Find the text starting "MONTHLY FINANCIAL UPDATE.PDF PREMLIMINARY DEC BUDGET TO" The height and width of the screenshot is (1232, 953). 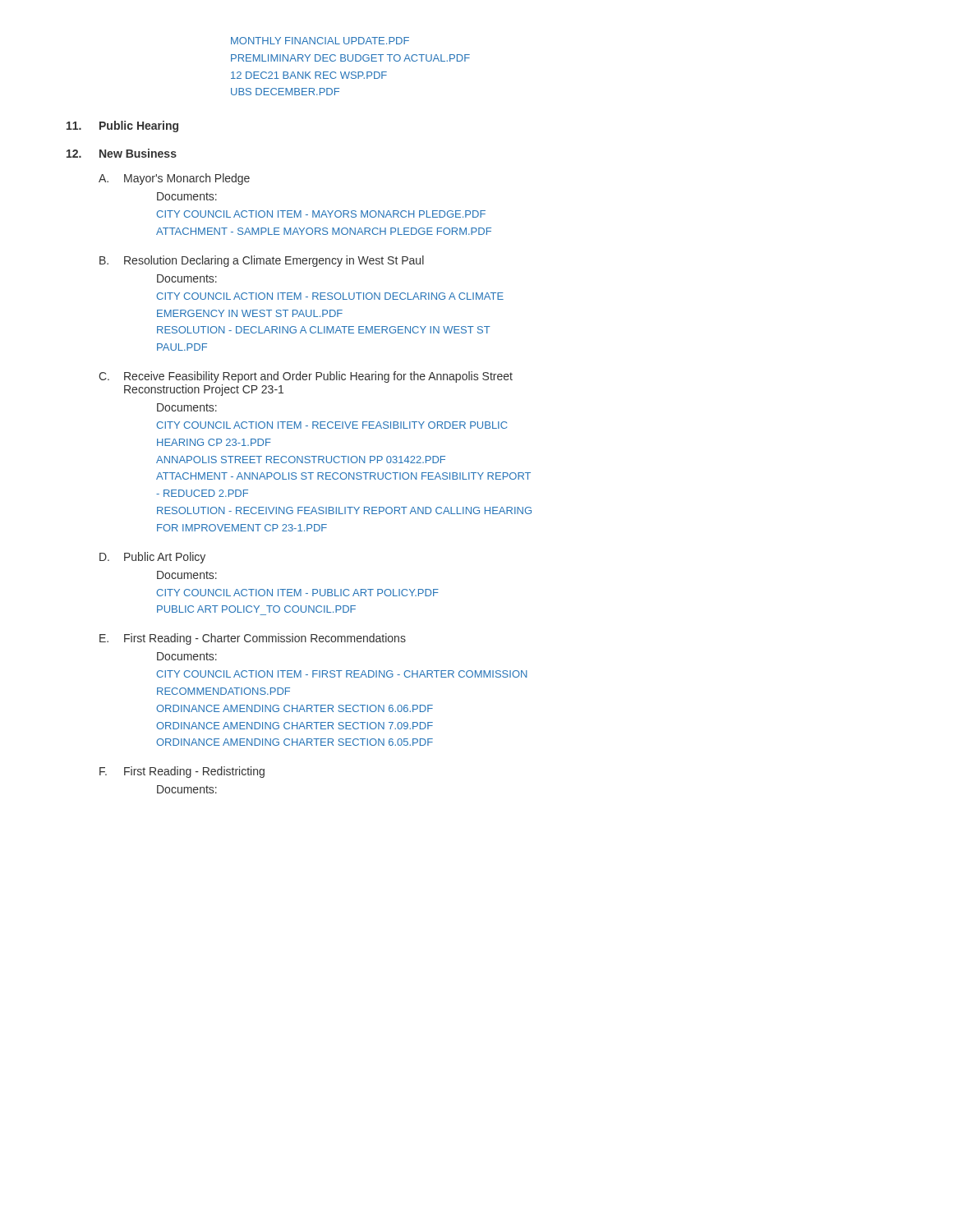[320, 41]
